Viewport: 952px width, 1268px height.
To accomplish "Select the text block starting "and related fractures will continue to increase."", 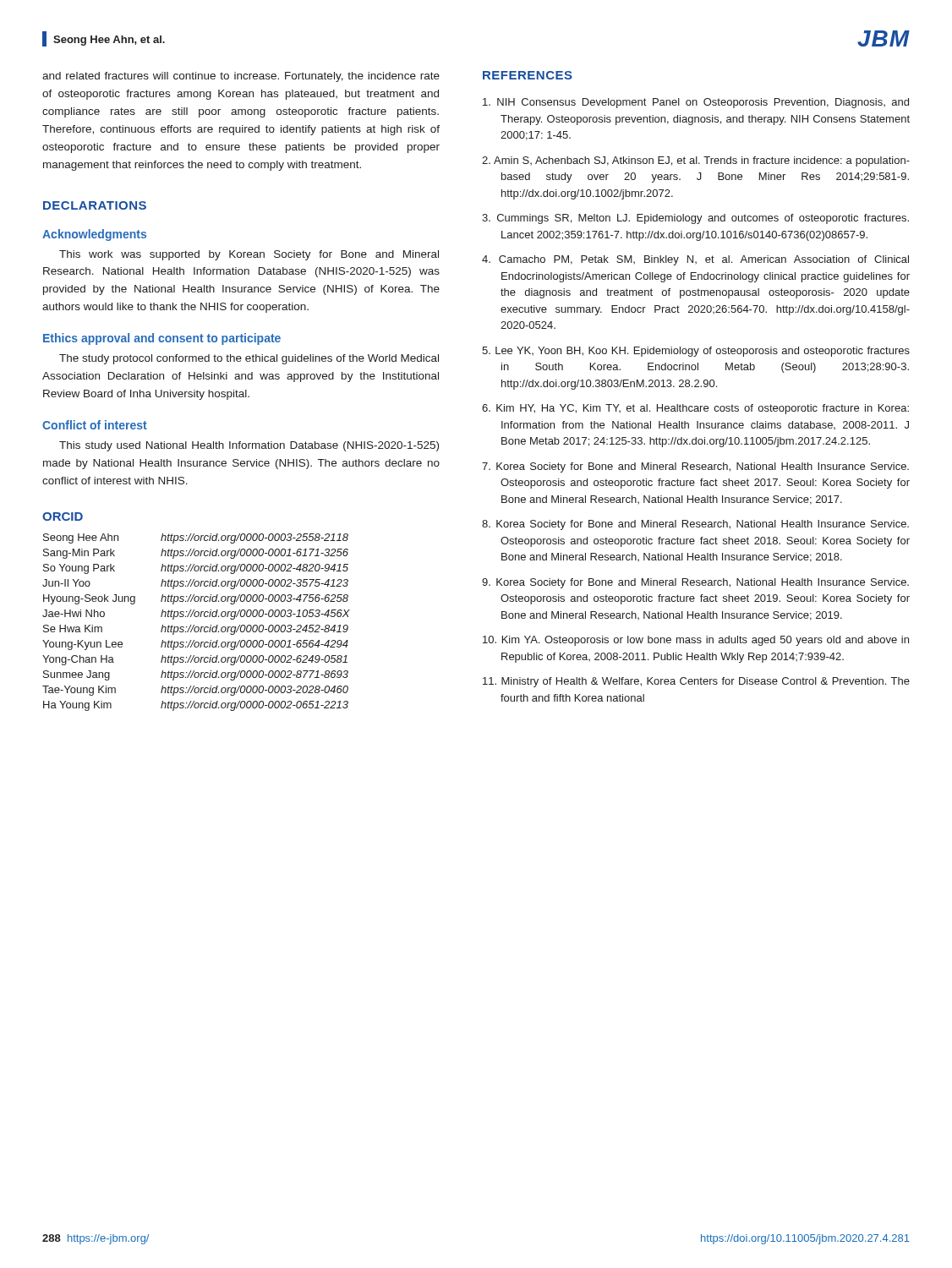I will coord(241,120).
